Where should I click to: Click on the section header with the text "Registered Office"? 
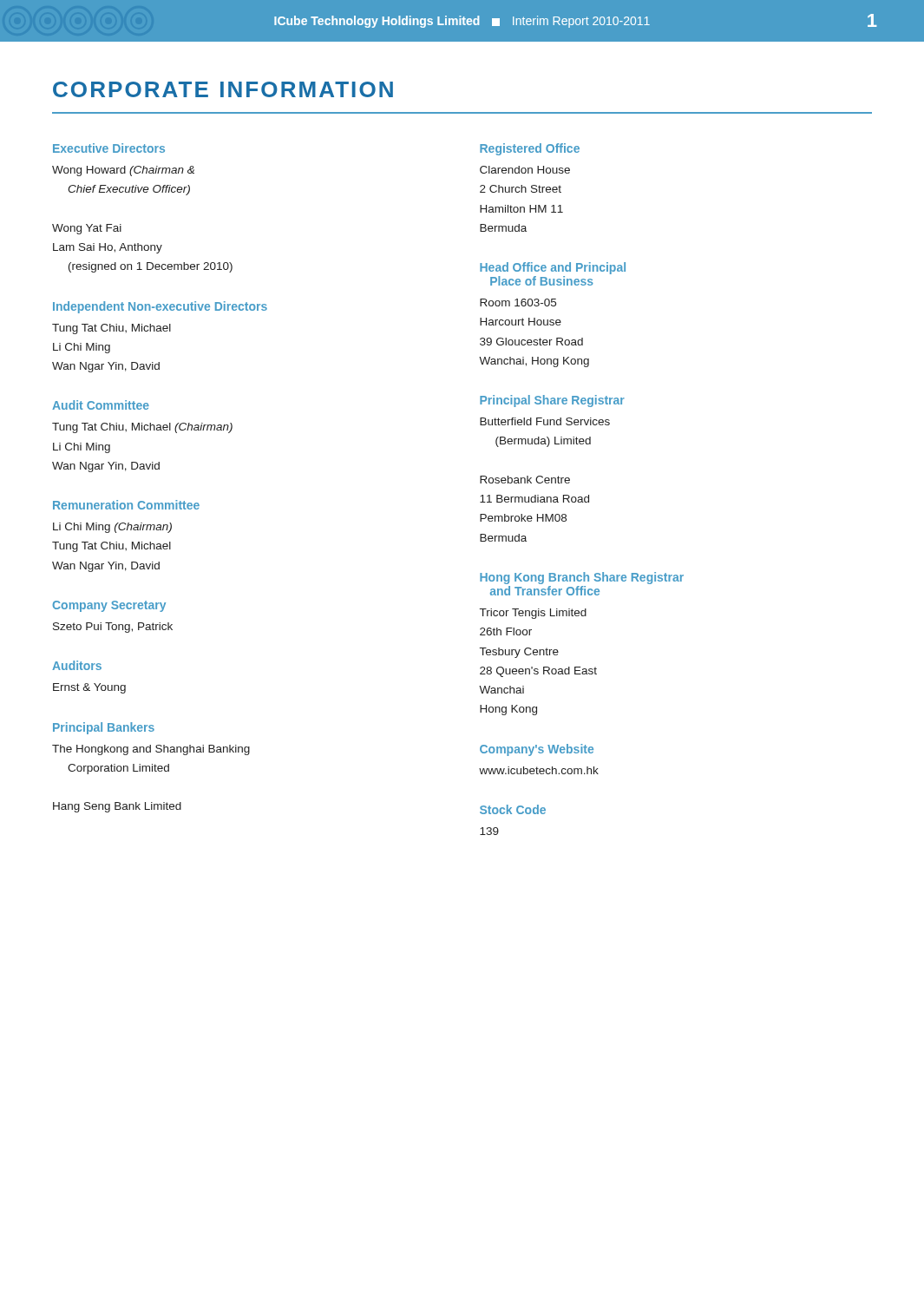tap(530, 148)
